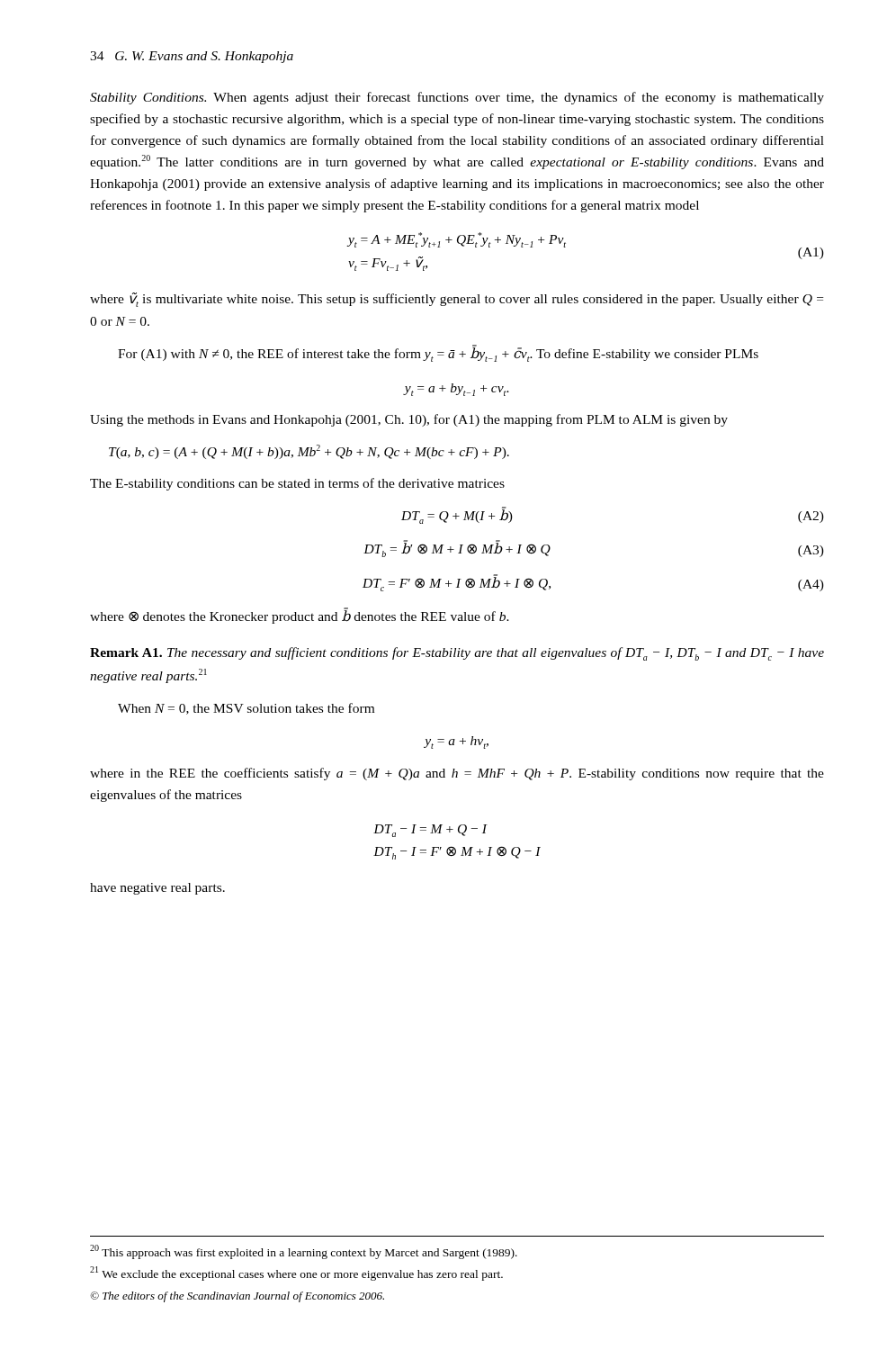Locate the element starting "Remark A1. The necessary and"
The width and height of the screenshot is (896, 1350).
click(457, 664)
